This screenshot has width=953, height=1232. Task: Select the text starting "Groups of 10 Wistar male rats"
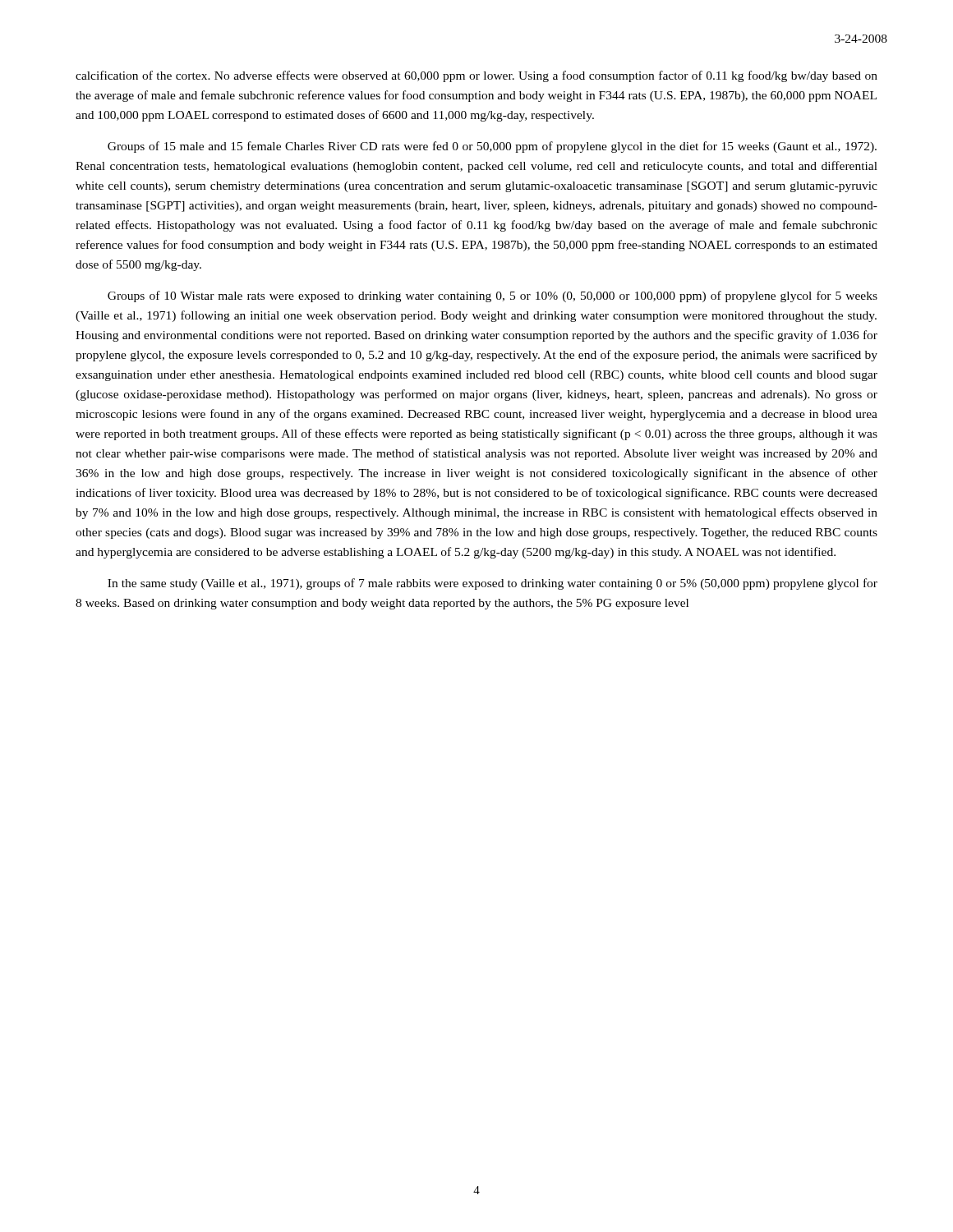pos(476,424)
